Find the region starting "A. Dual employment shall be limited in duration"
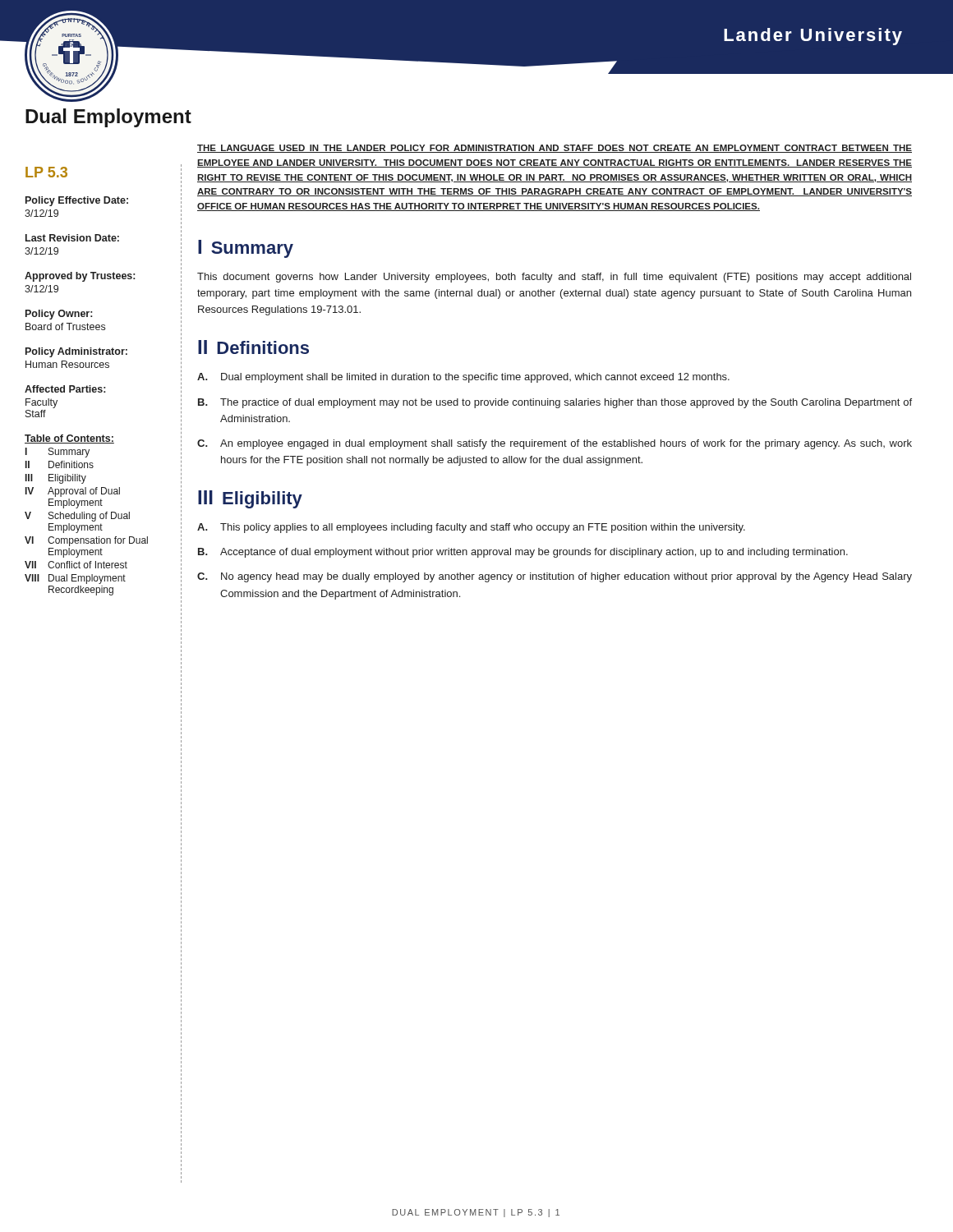 555,377
